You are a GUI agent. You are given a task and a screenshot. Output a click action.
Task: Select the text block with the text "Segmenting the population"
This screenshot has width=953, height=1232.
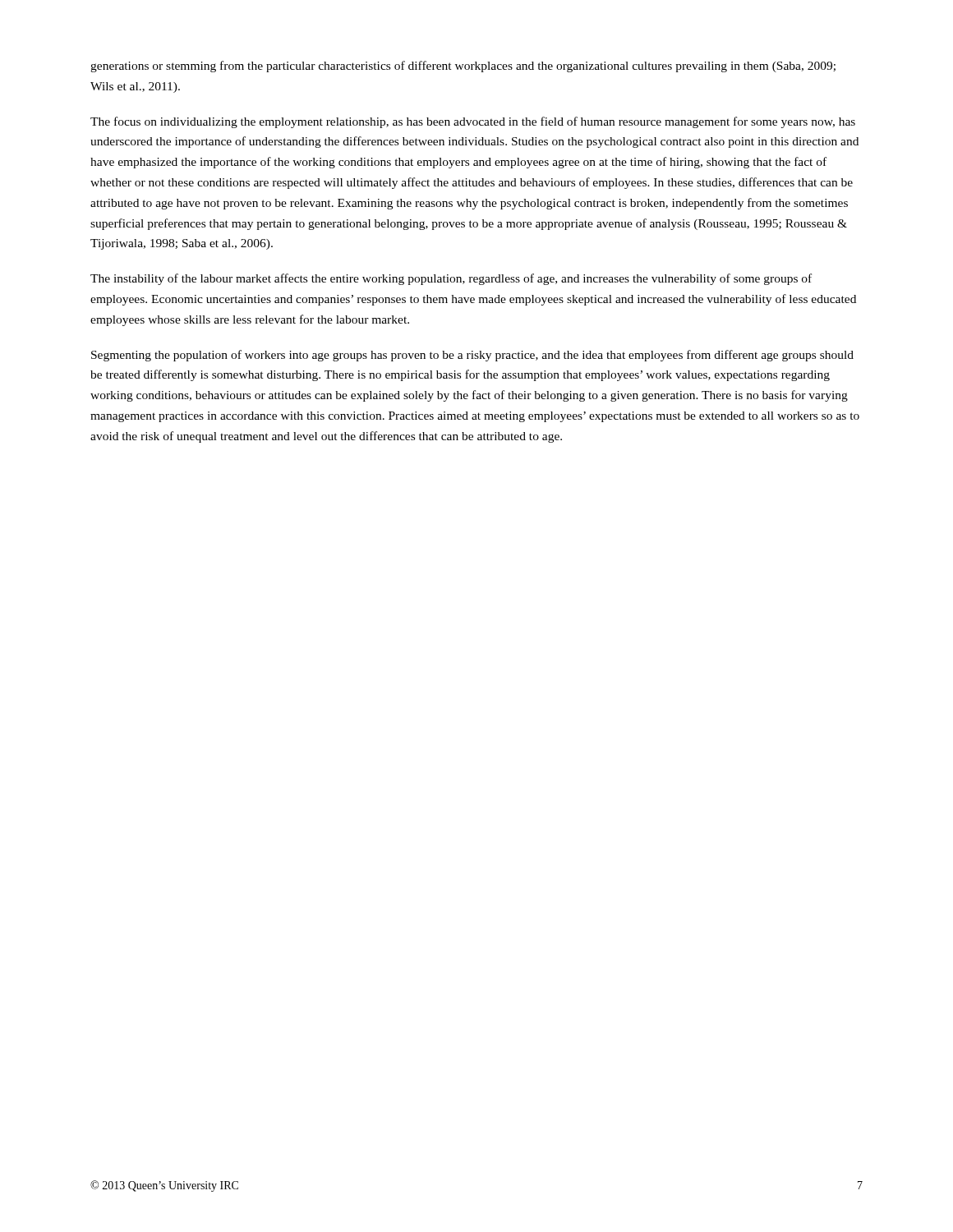tap(475, 395)
